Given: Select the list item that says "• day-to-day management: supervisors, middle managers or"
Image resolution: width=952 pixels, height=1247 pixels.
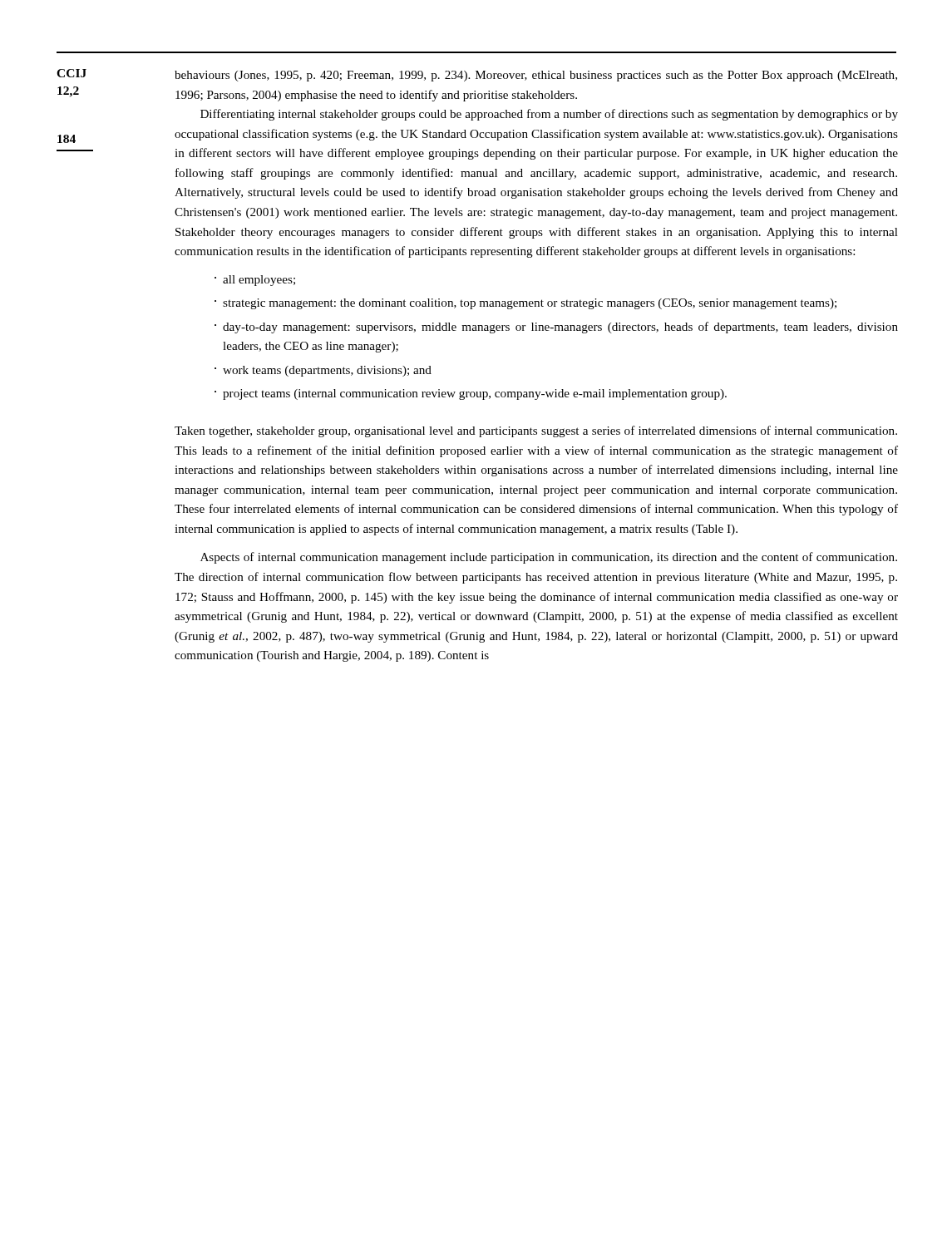Looking at the screenshot, I should pyautogui.click(x=553, y=336).
